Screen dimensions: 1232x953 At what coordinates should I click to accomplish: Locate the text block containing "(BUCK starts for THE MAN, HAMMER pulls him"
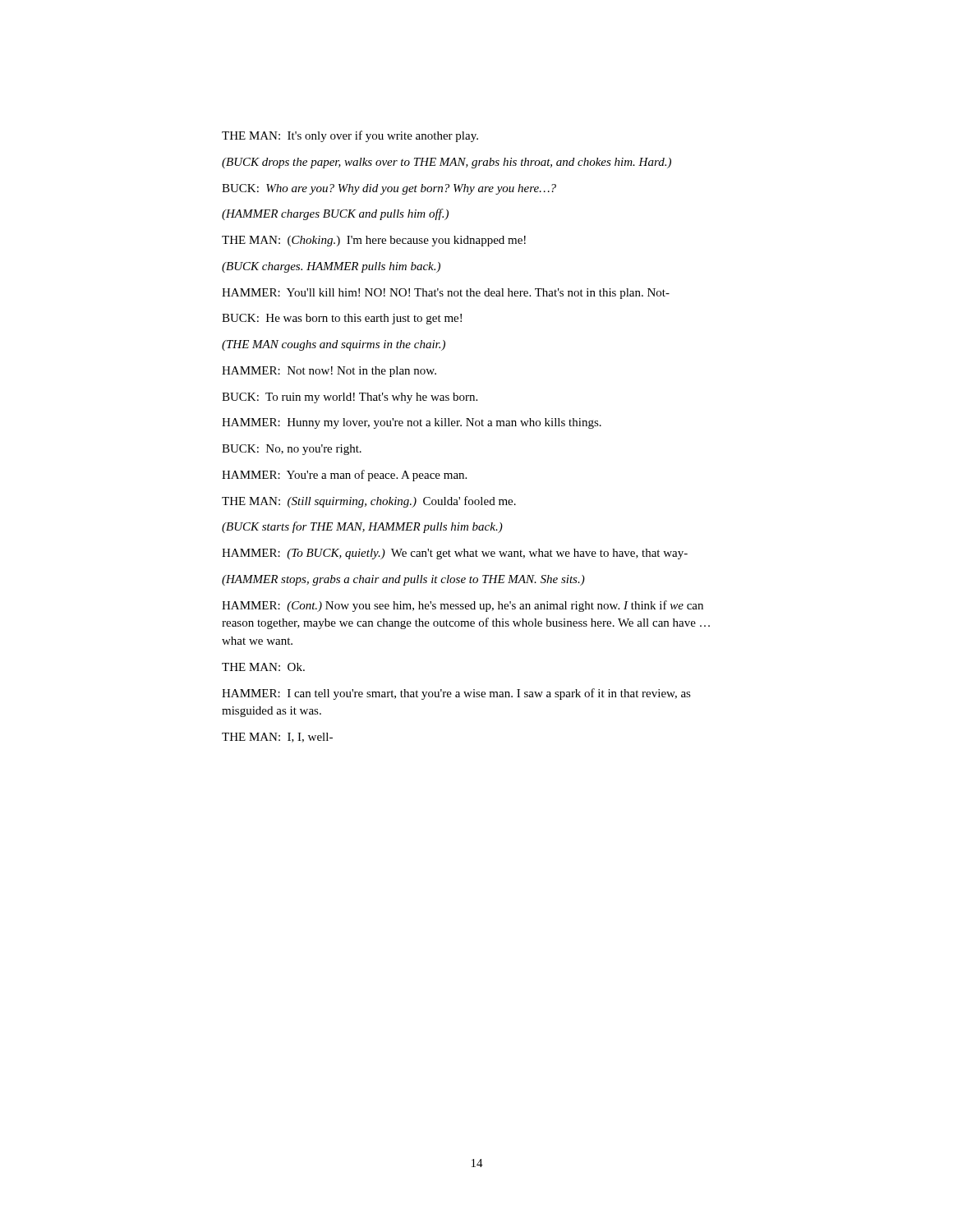tap(362, 527)
